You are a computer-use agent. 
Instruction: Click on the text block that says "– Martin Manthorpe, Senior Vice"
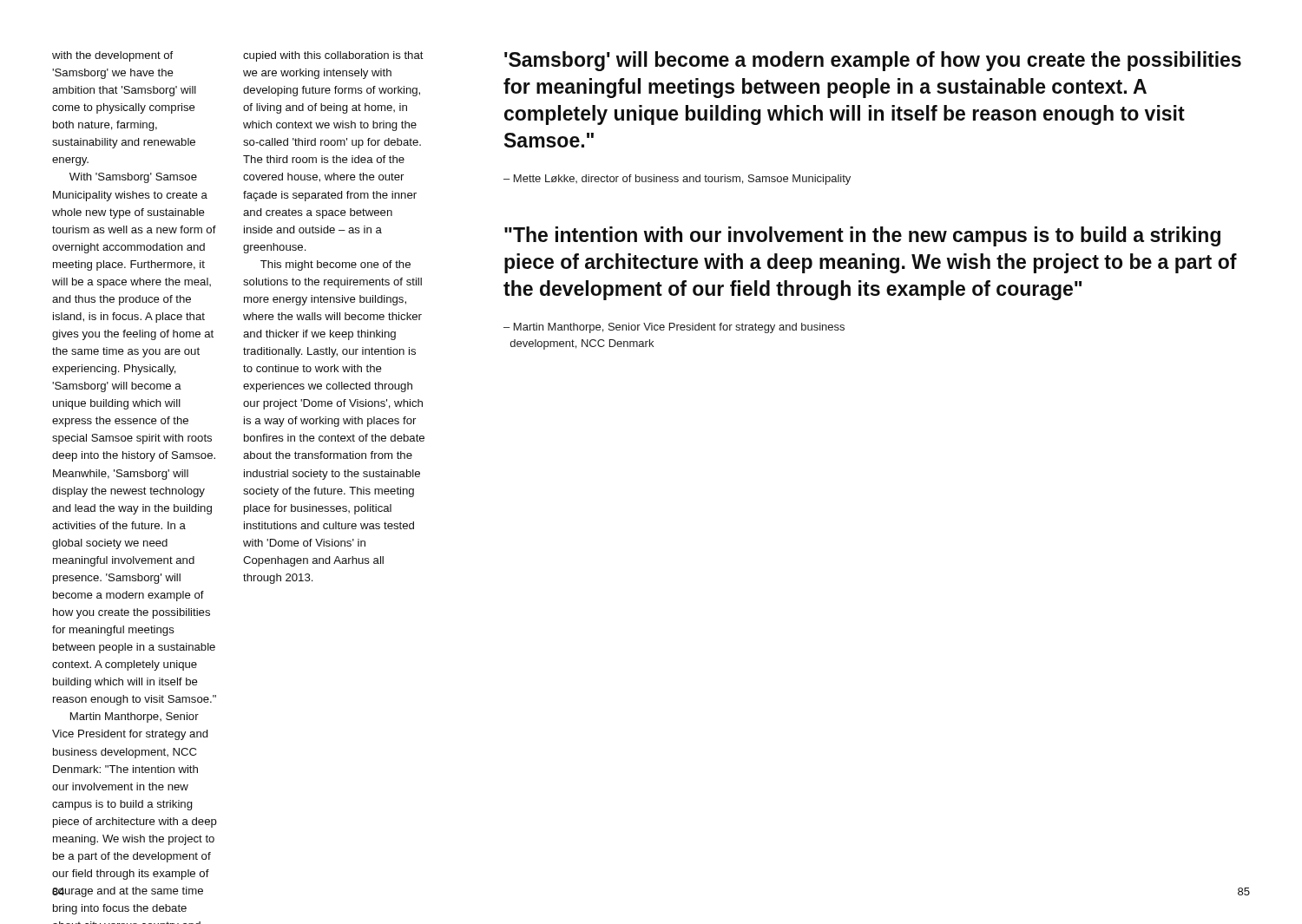click(674, 328)
